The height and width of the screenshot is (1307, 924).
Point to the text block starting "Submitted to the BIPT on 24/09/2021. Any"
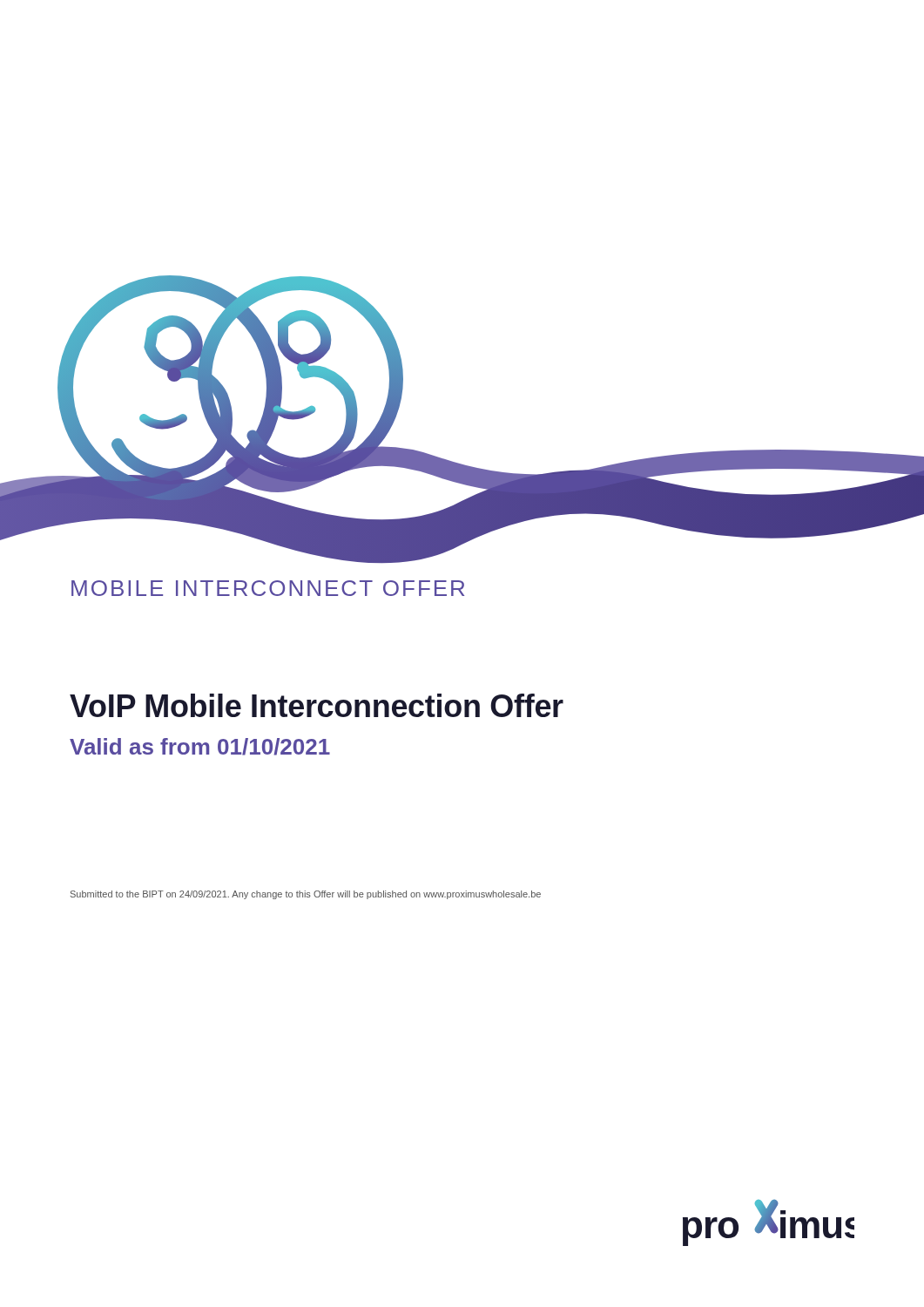click(305, 894)
